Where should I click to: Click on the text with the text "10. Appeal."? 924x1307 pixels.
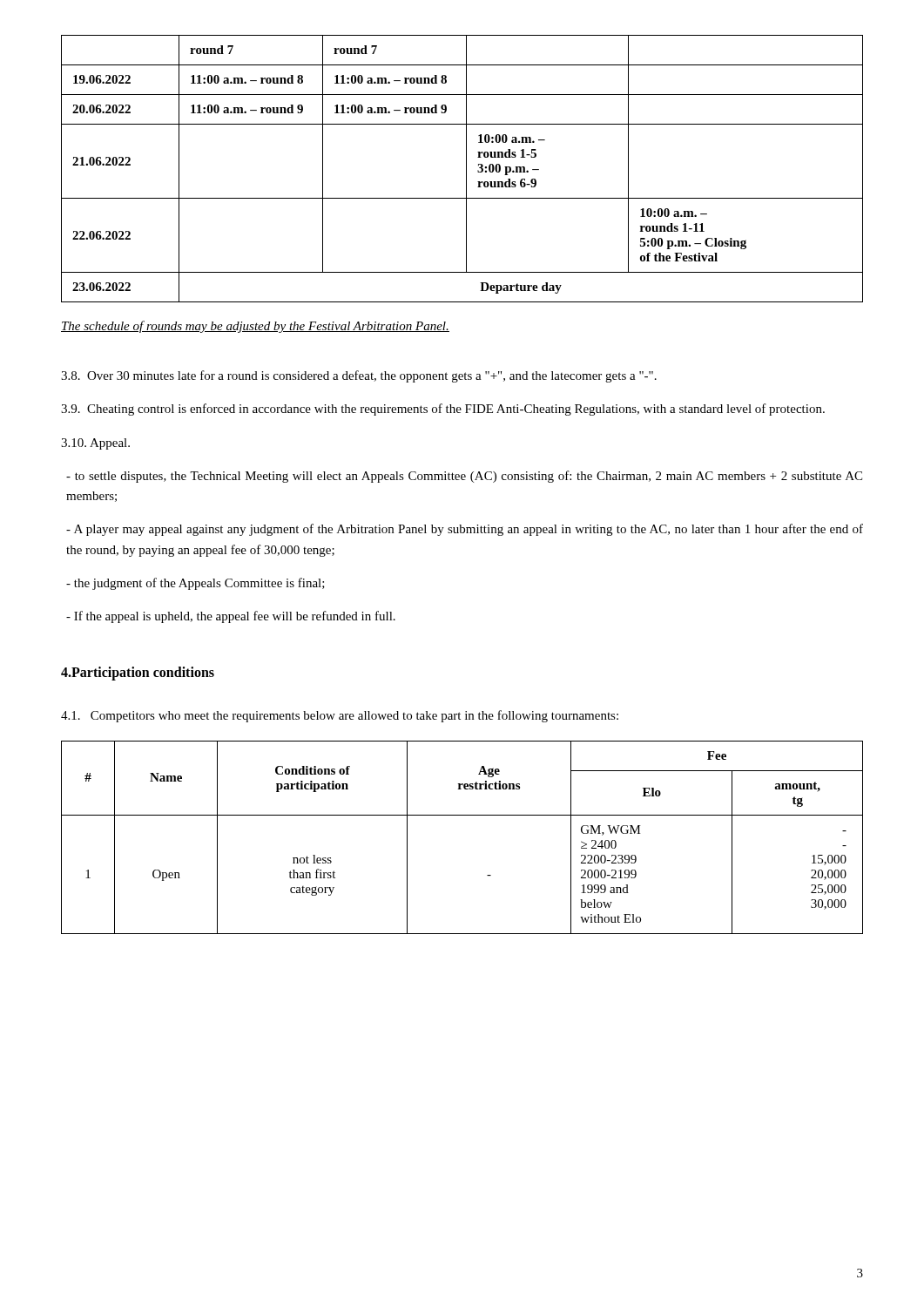[x=95, y=444]
